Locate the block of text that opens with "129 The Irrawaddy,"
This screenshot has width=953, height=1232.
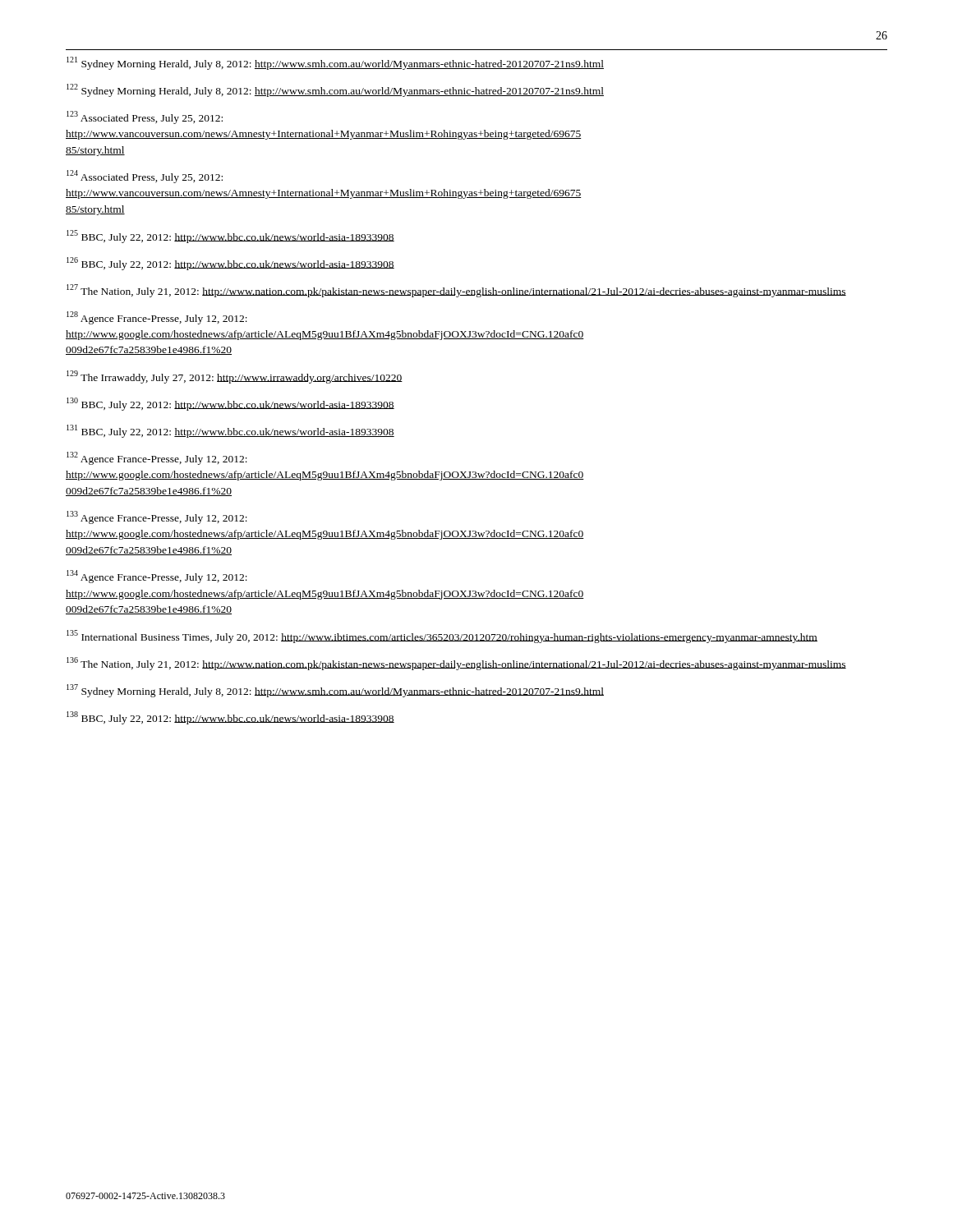[x=234, y=376]
